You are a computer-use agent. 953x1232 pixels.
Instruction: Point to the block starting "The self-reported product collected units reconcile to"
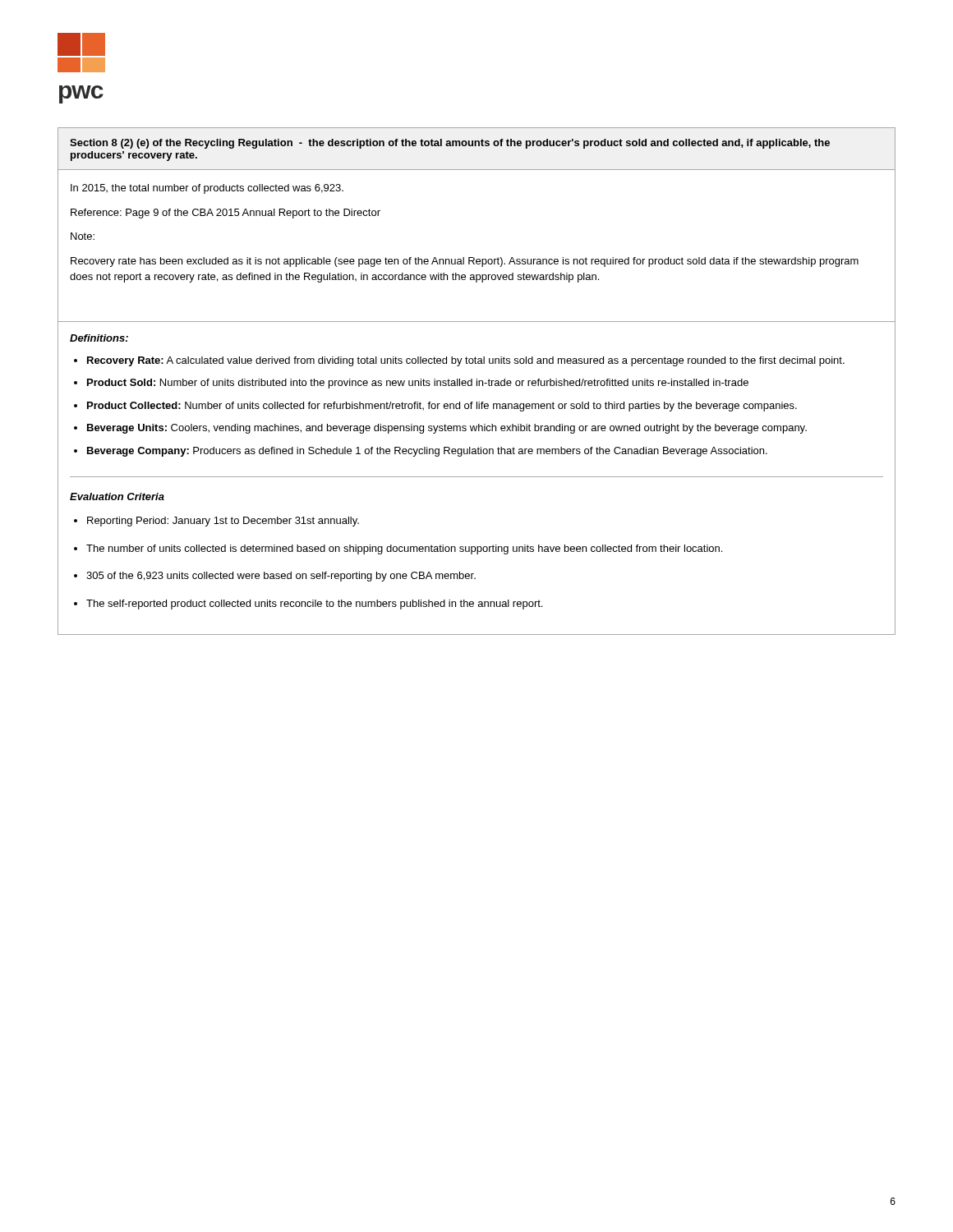point(315,603)
